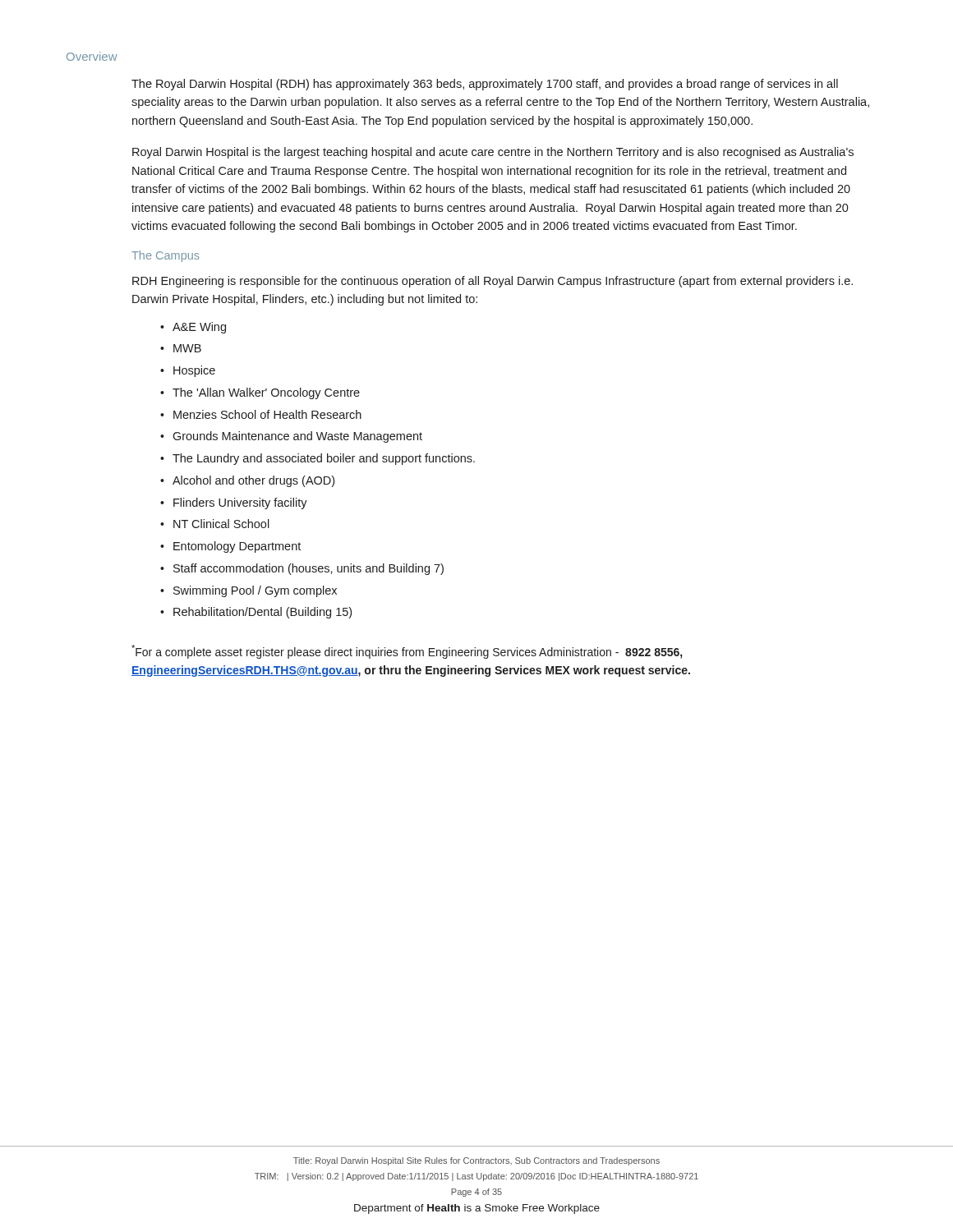This screenshot has height=1232, width=953.
Task: Locate the region starting "For a complete asset register please direct inquiries"
Action: (x=411, y=660)
